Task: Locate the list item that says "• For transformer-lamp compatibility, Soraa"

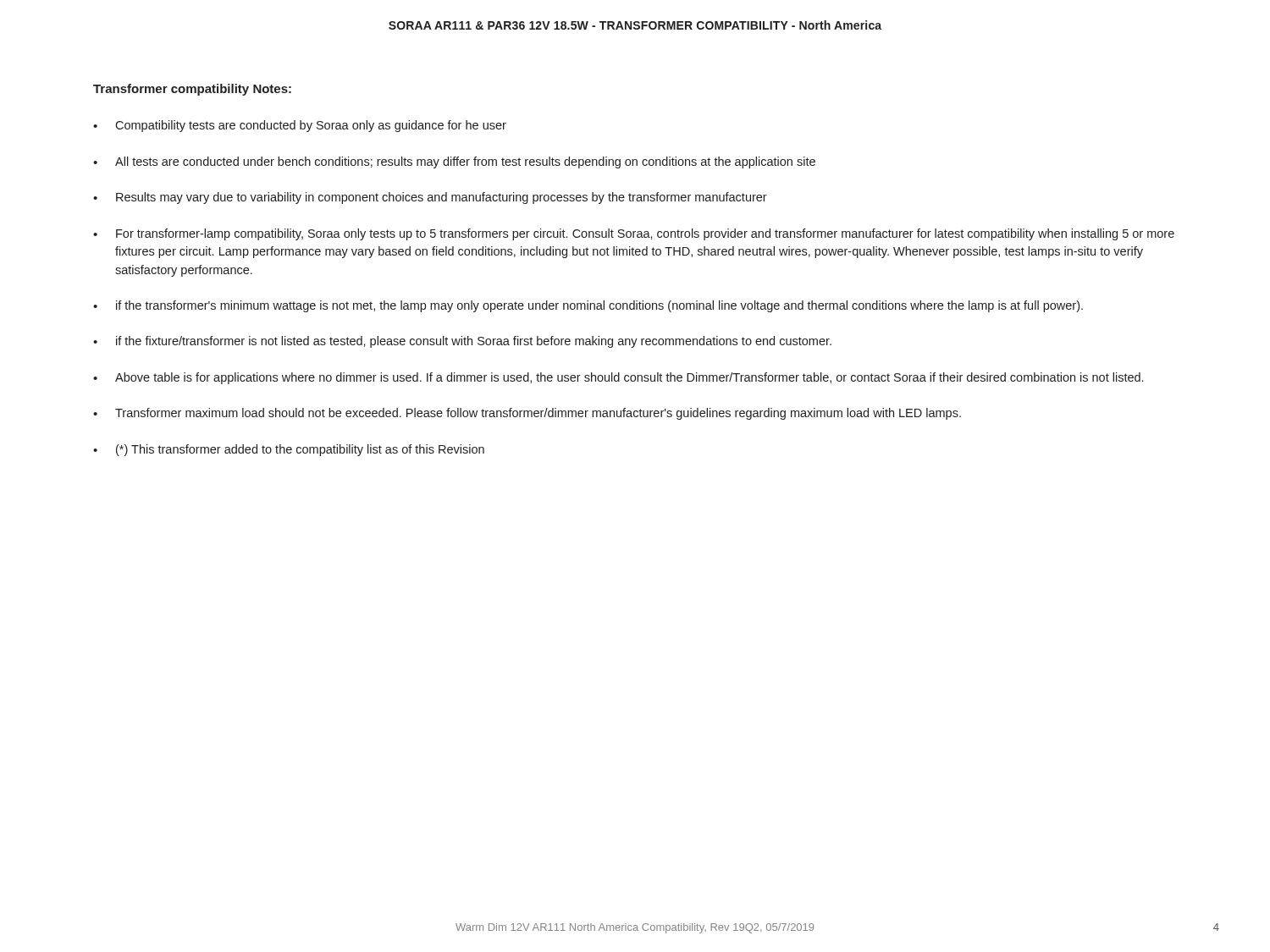Action: click(x=639, y=252)
